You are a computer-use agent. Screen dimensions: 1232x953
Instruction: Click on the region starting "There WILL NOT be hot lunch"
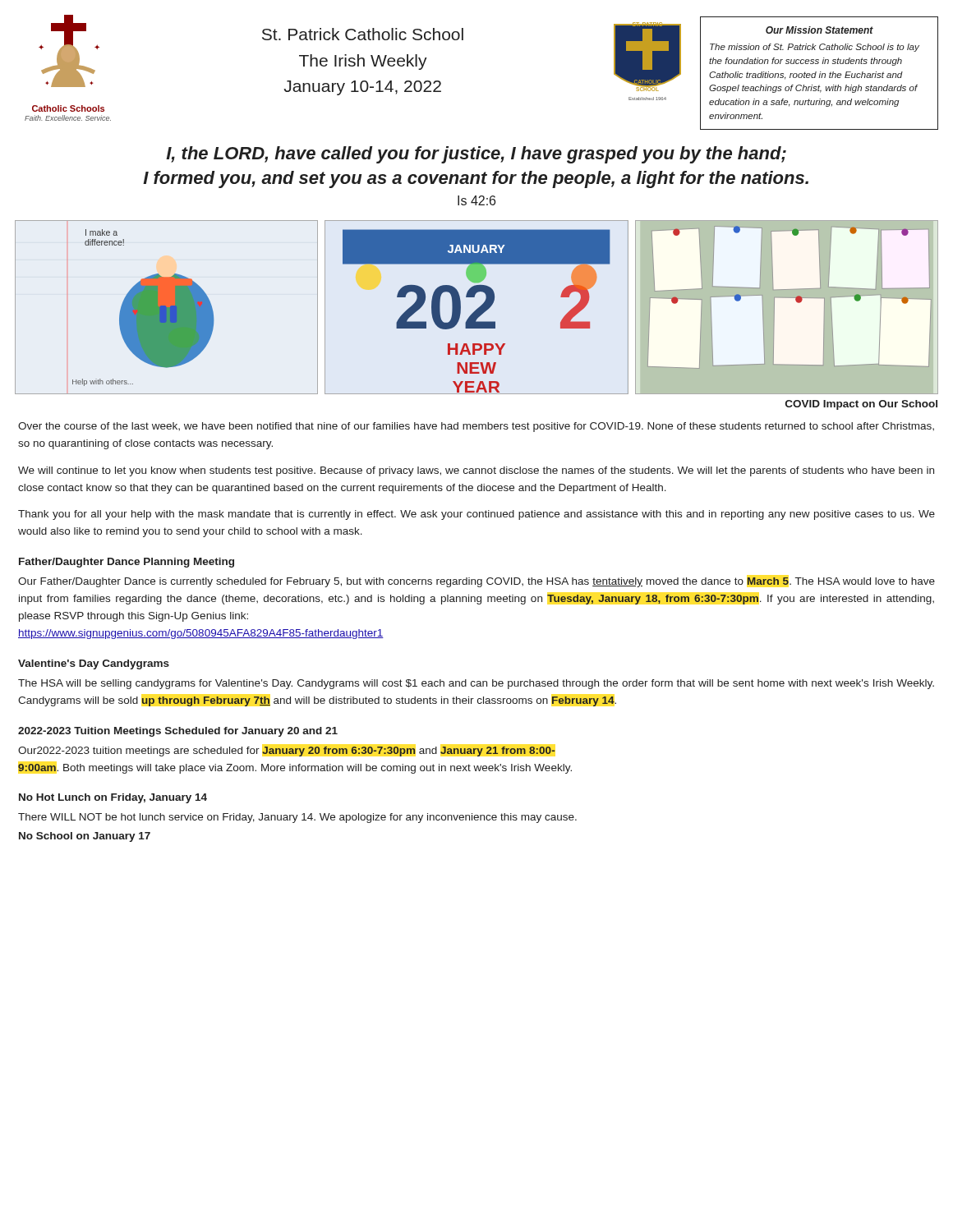[x=298, y=817]
